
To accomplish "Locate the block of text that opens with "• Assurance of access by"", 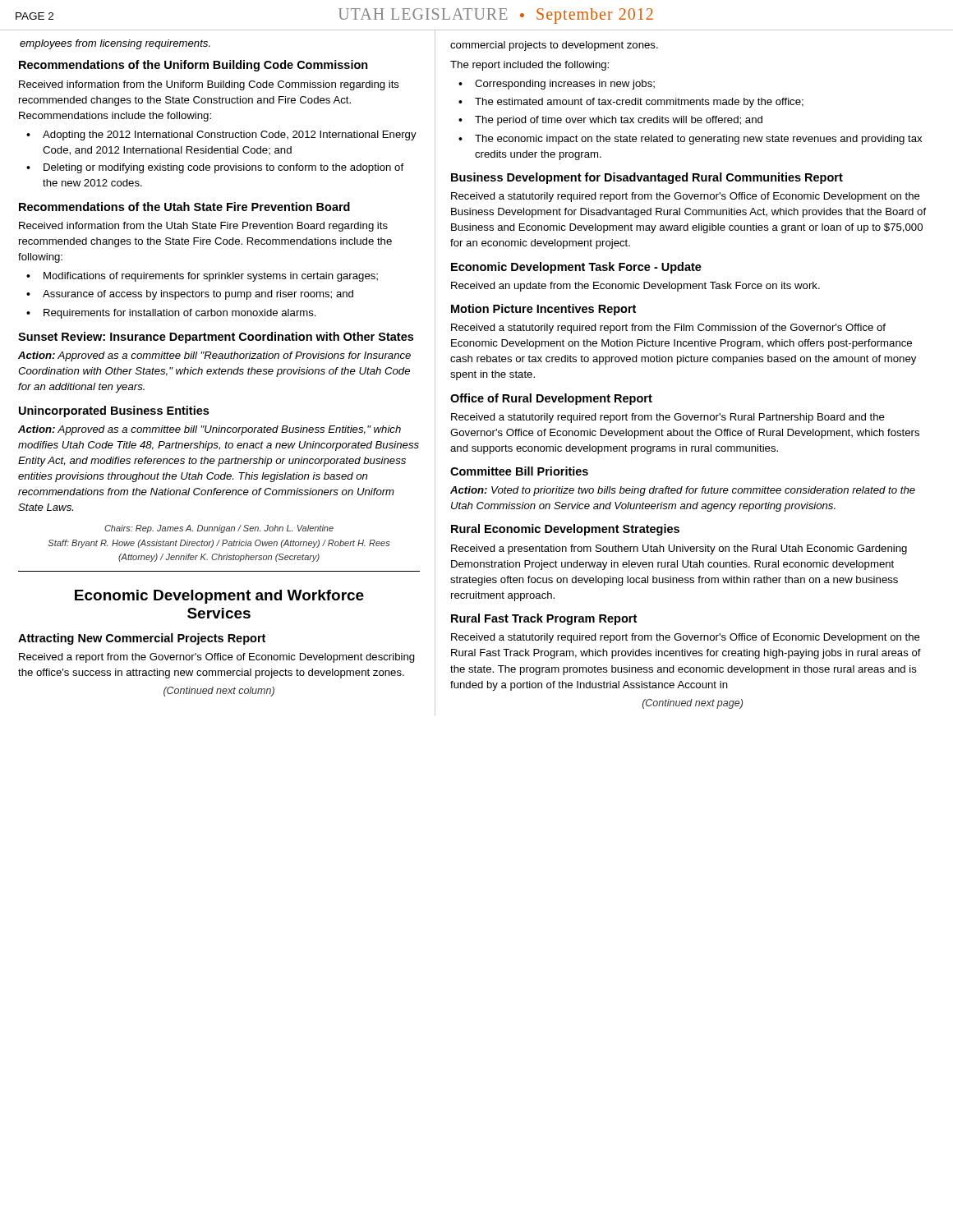I will pos(190,294).
